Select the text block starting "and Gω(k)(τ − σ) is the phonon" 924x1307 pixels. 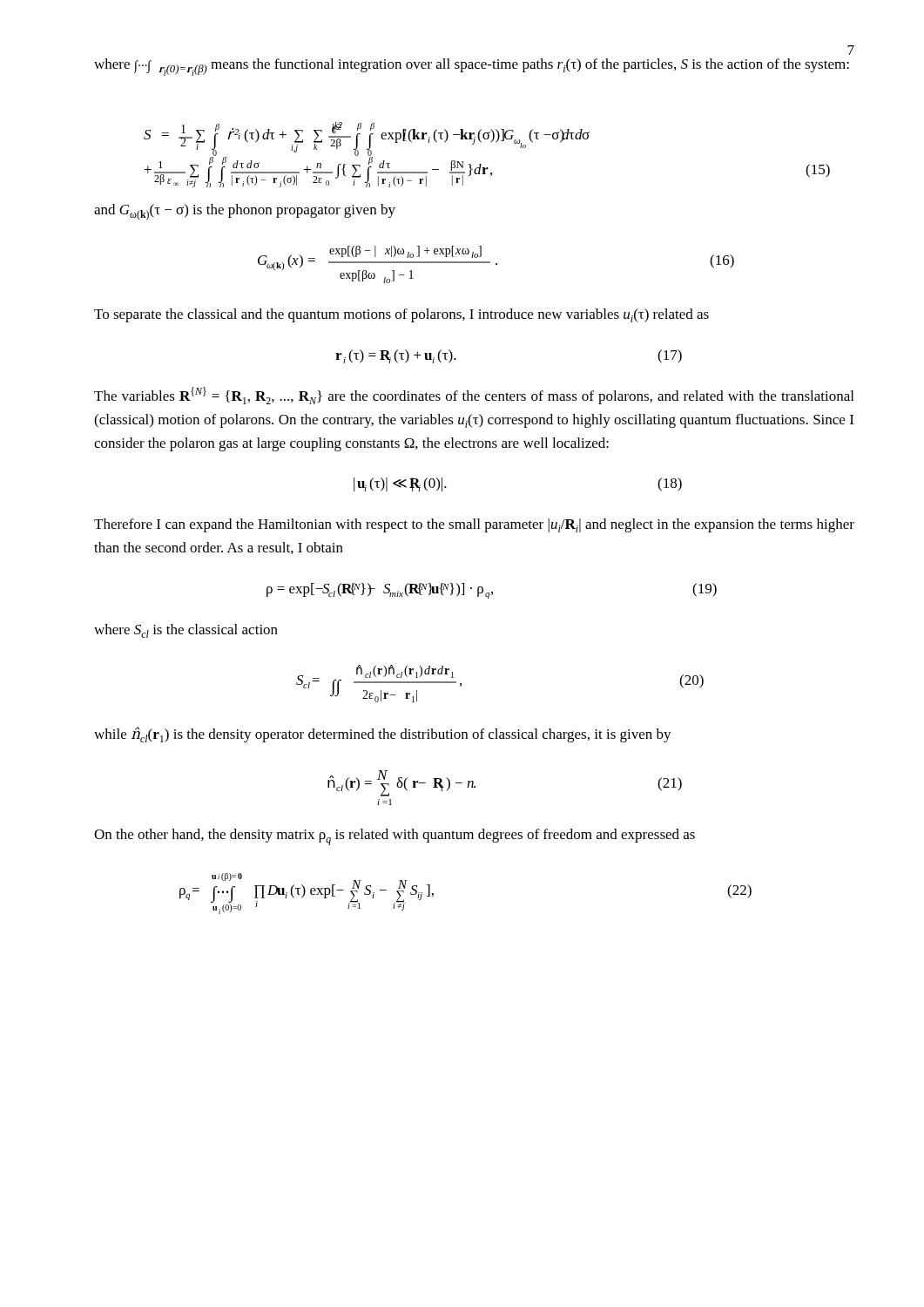245,211
